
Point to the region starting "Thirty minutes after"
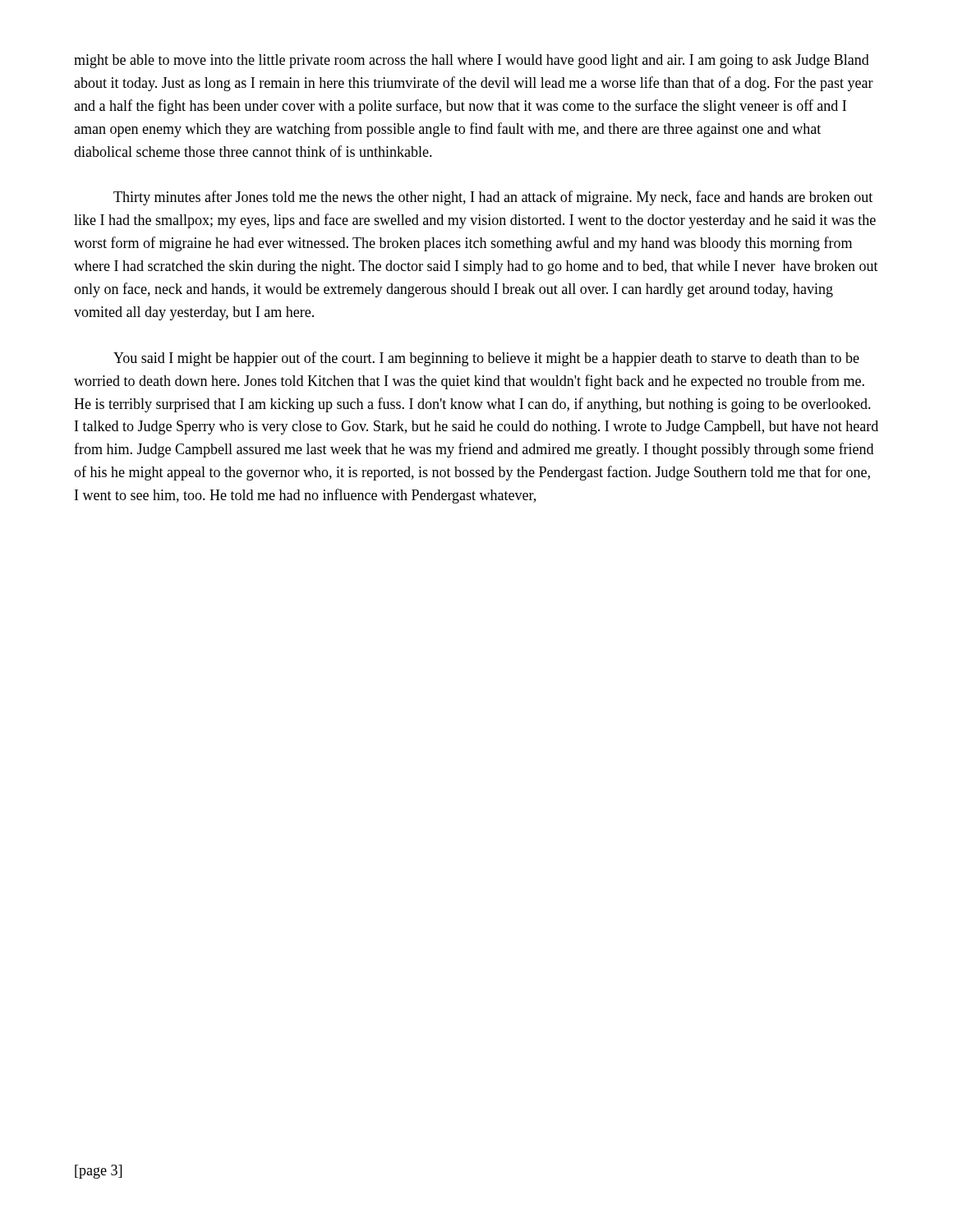coord(476,256)
